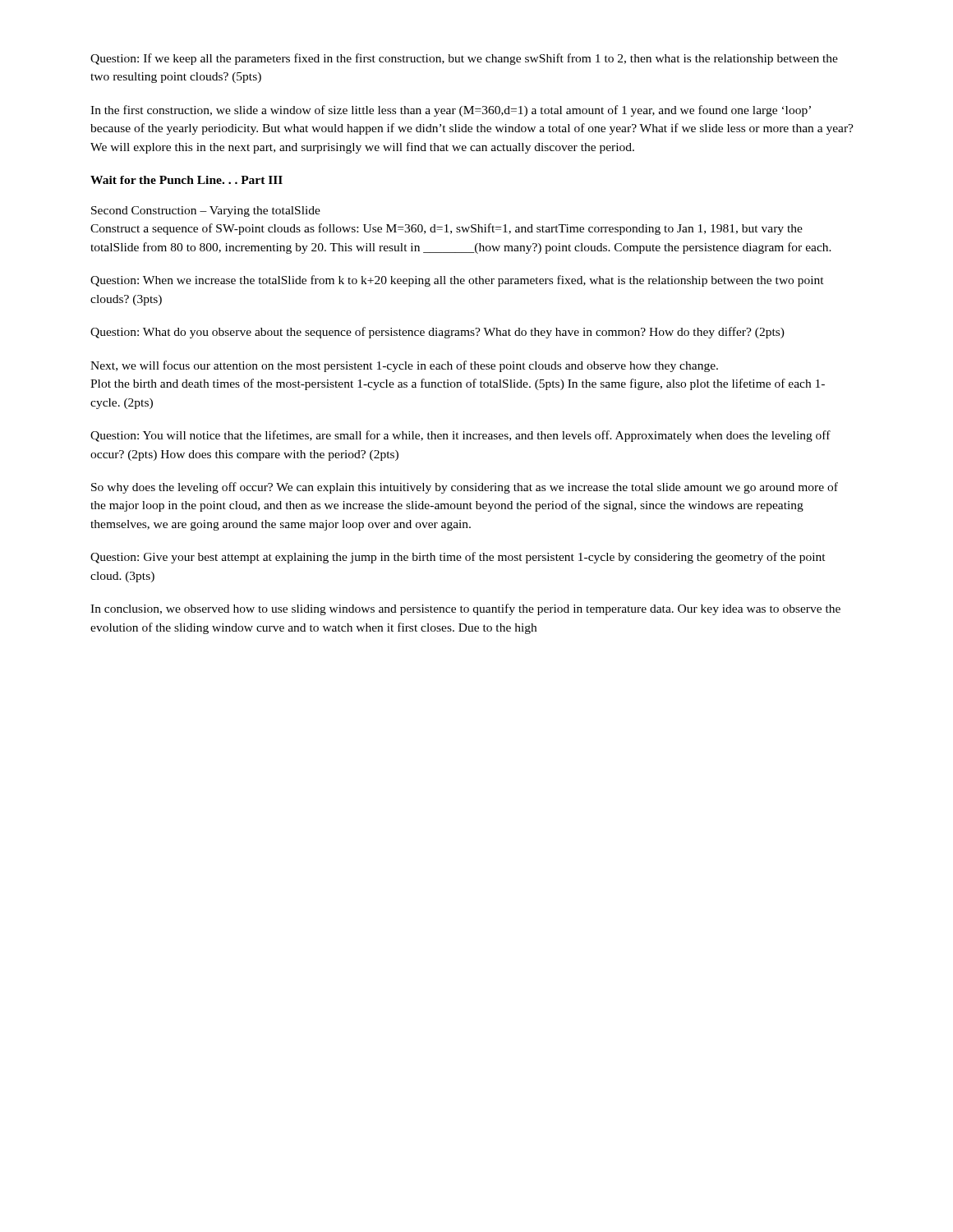The image size is (953, 1232).
Task: Click on the passage starting "Question: What do you"
Action: (x=437, y=332)
